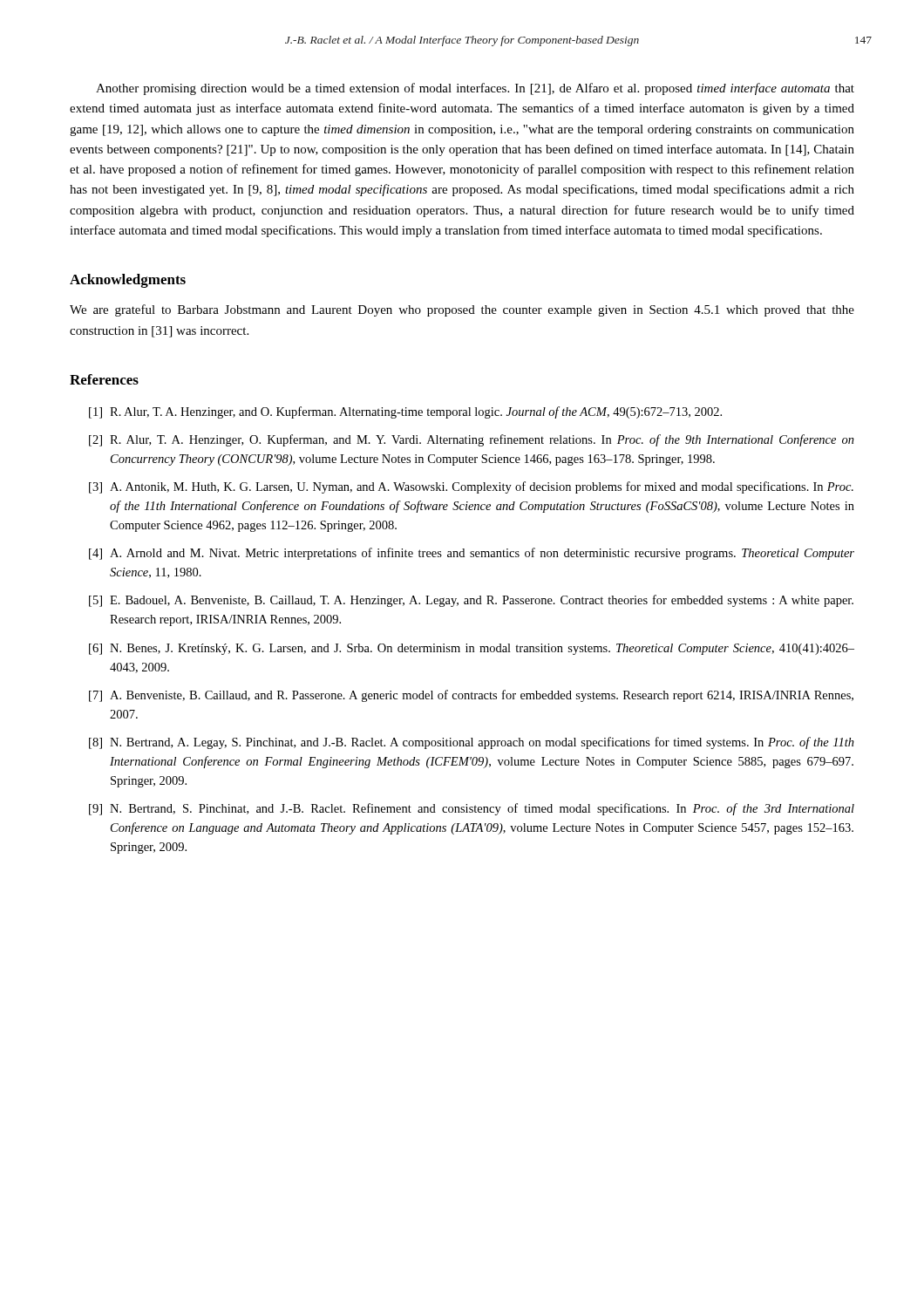Point to the passage starting "[1] R. Alur, T."

(x=462, y=412)
